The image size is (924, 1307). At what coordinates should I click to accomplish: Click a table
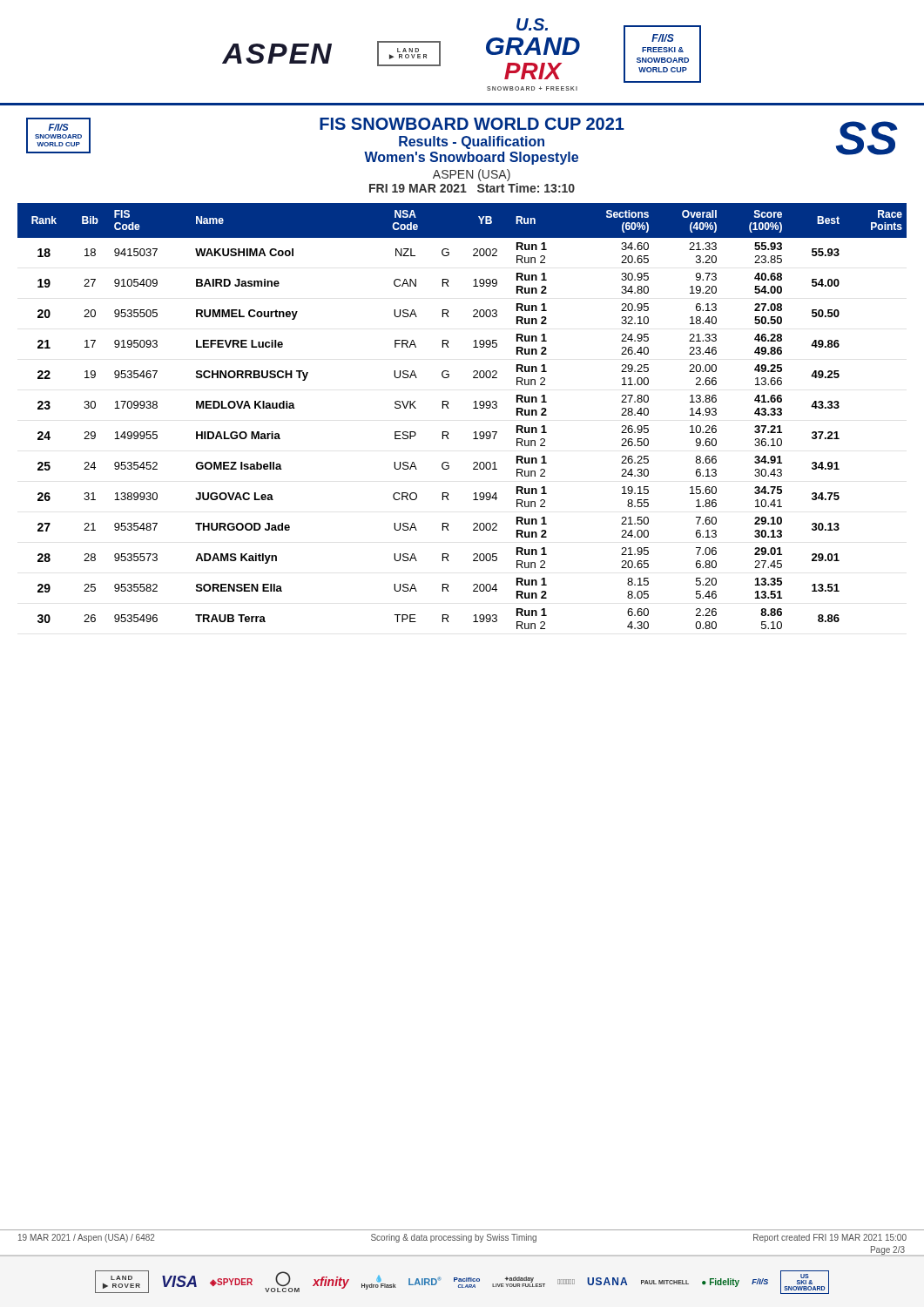pos(462,417)
